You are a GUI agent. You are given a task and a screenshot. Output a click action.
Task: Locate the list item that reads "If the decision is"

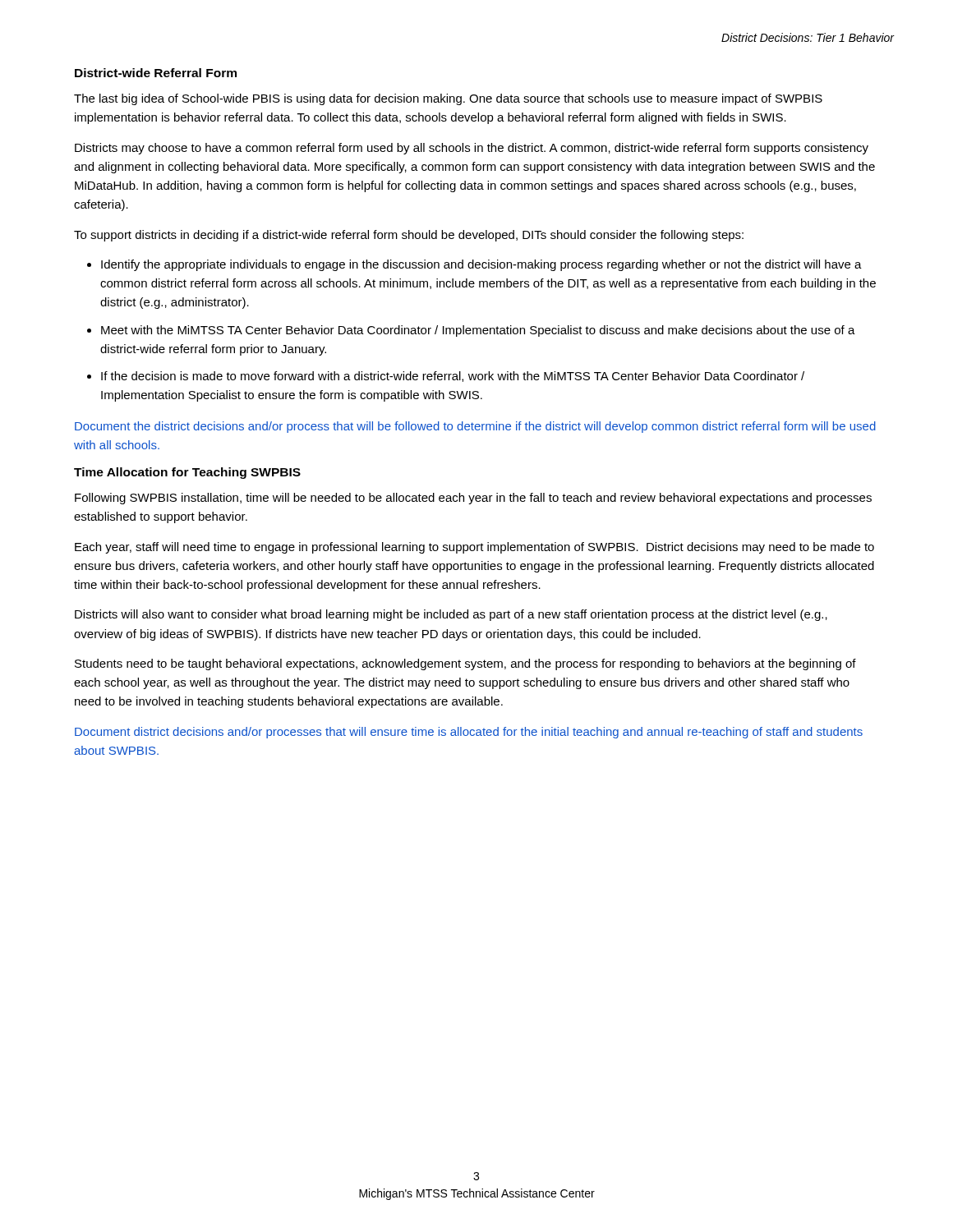pos(452,385)
